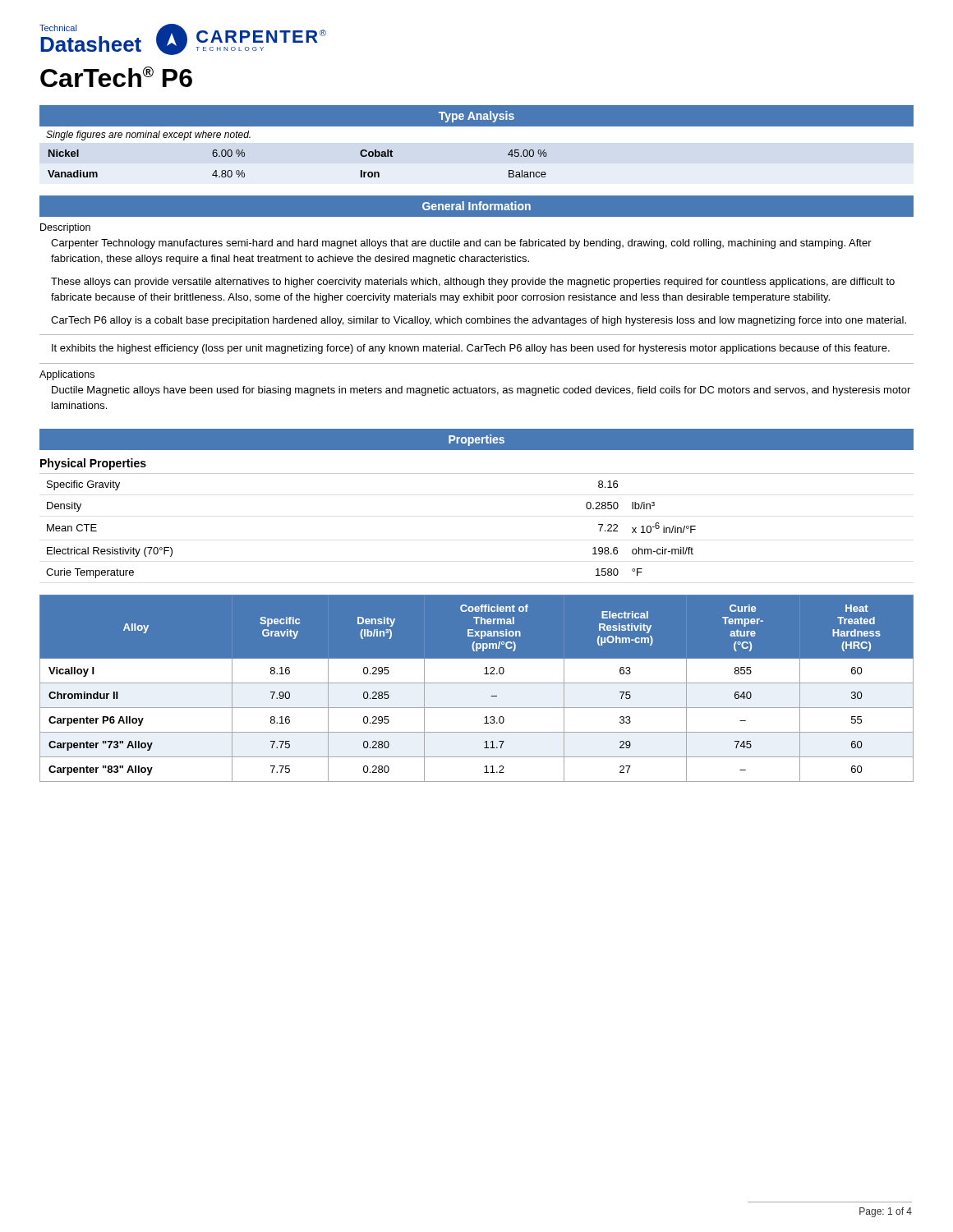Find the text starting "CarTech P6 alloy is a cobalt base precipitation"
The width and height of the screenshot is (953, 1232).
(x=479, y=320)
